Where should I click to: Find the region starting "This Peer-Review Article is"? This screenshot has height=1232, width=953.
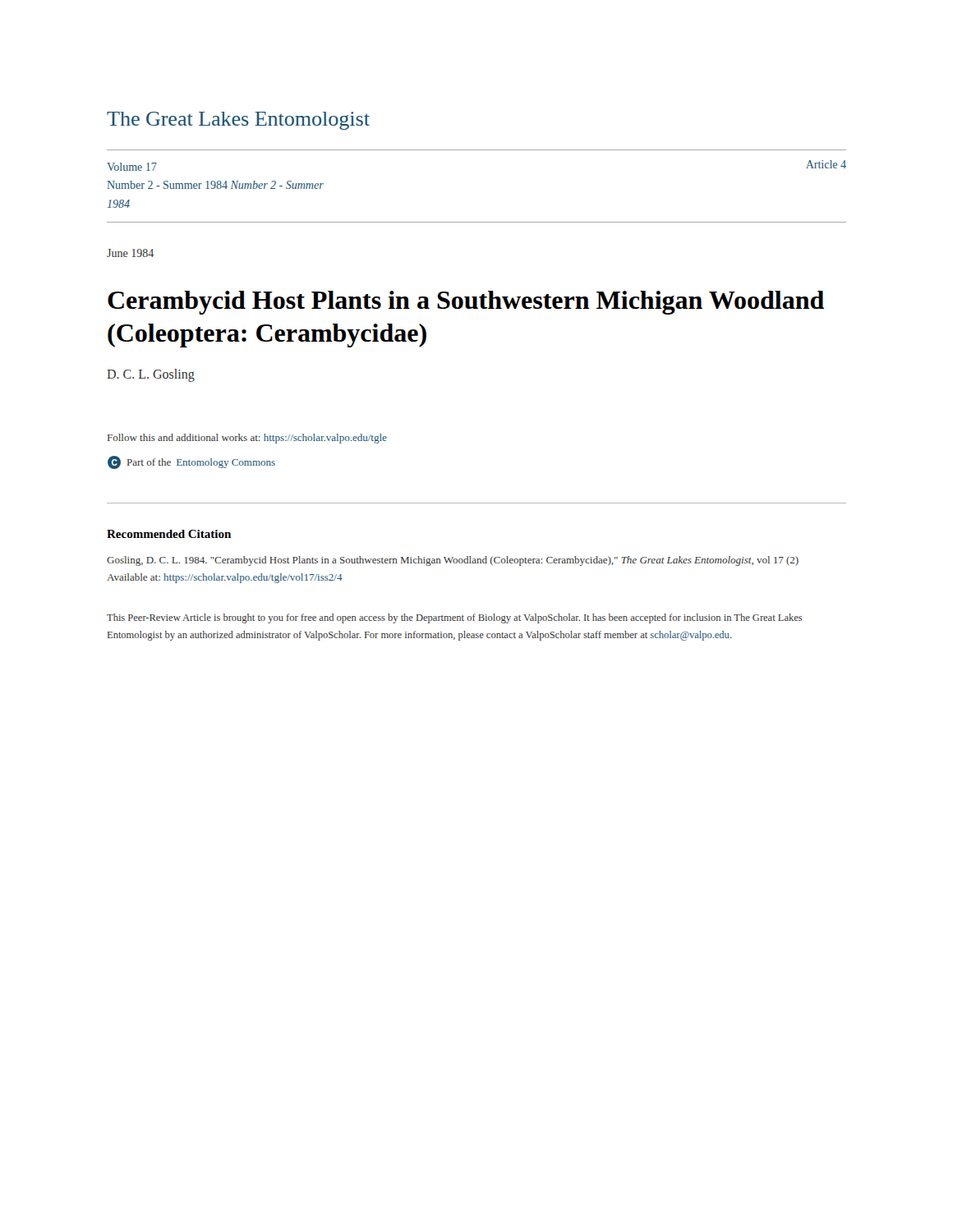pyautogui.click(x=476, y=627)
